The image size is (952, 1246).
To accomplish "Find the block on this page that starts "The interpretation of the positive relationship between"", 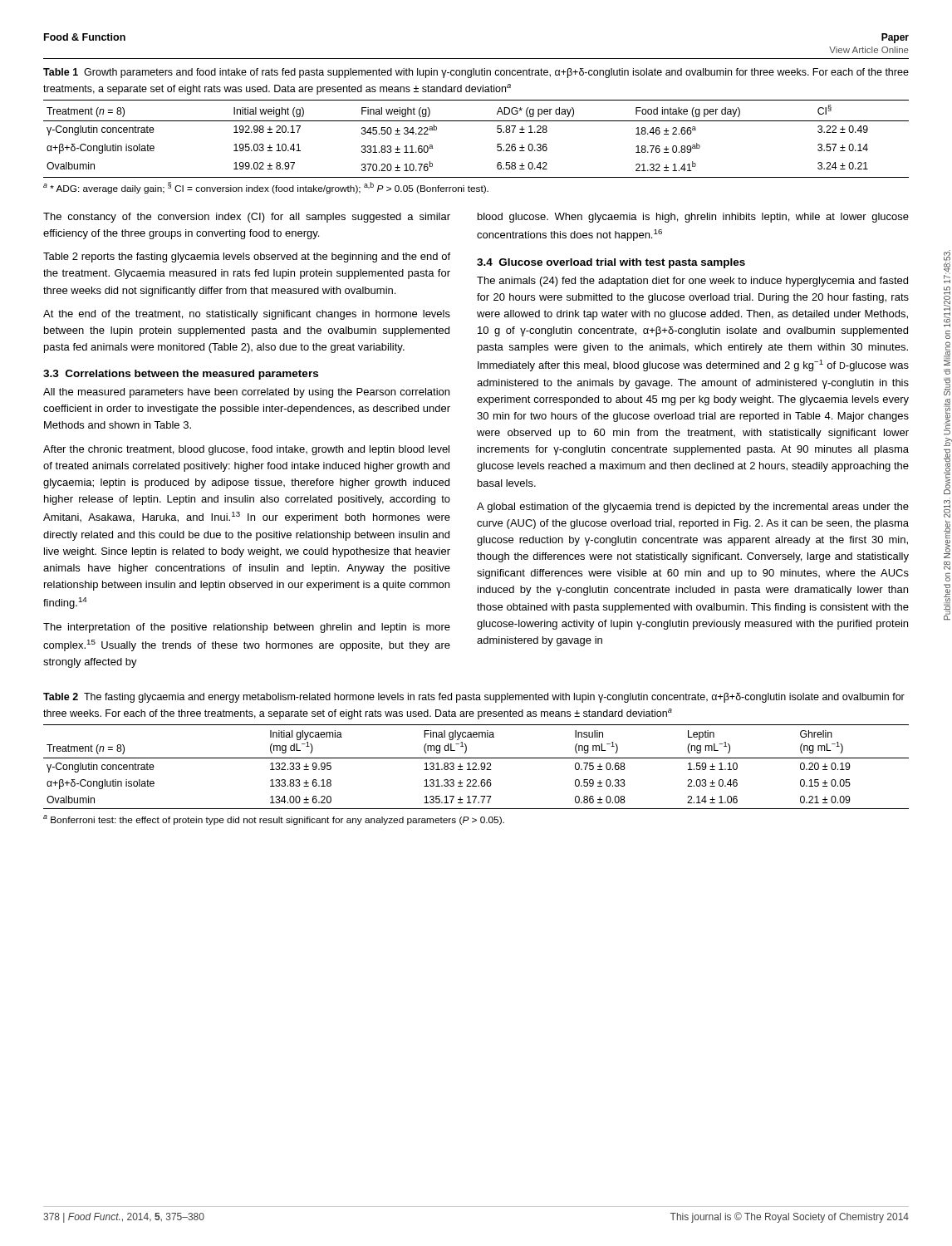I will (247, 644).
